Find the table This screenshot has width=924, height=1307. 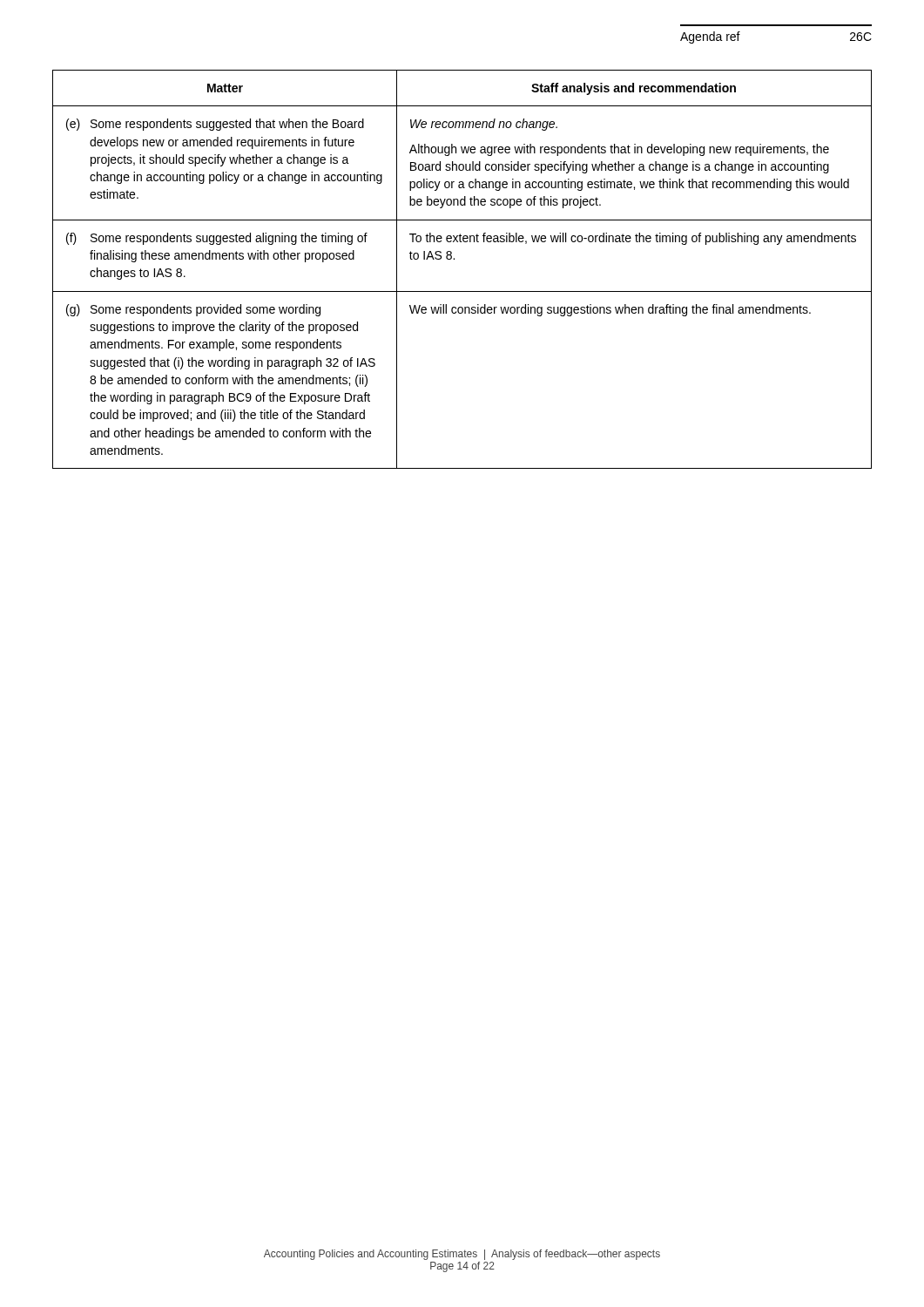coord(462,269)
